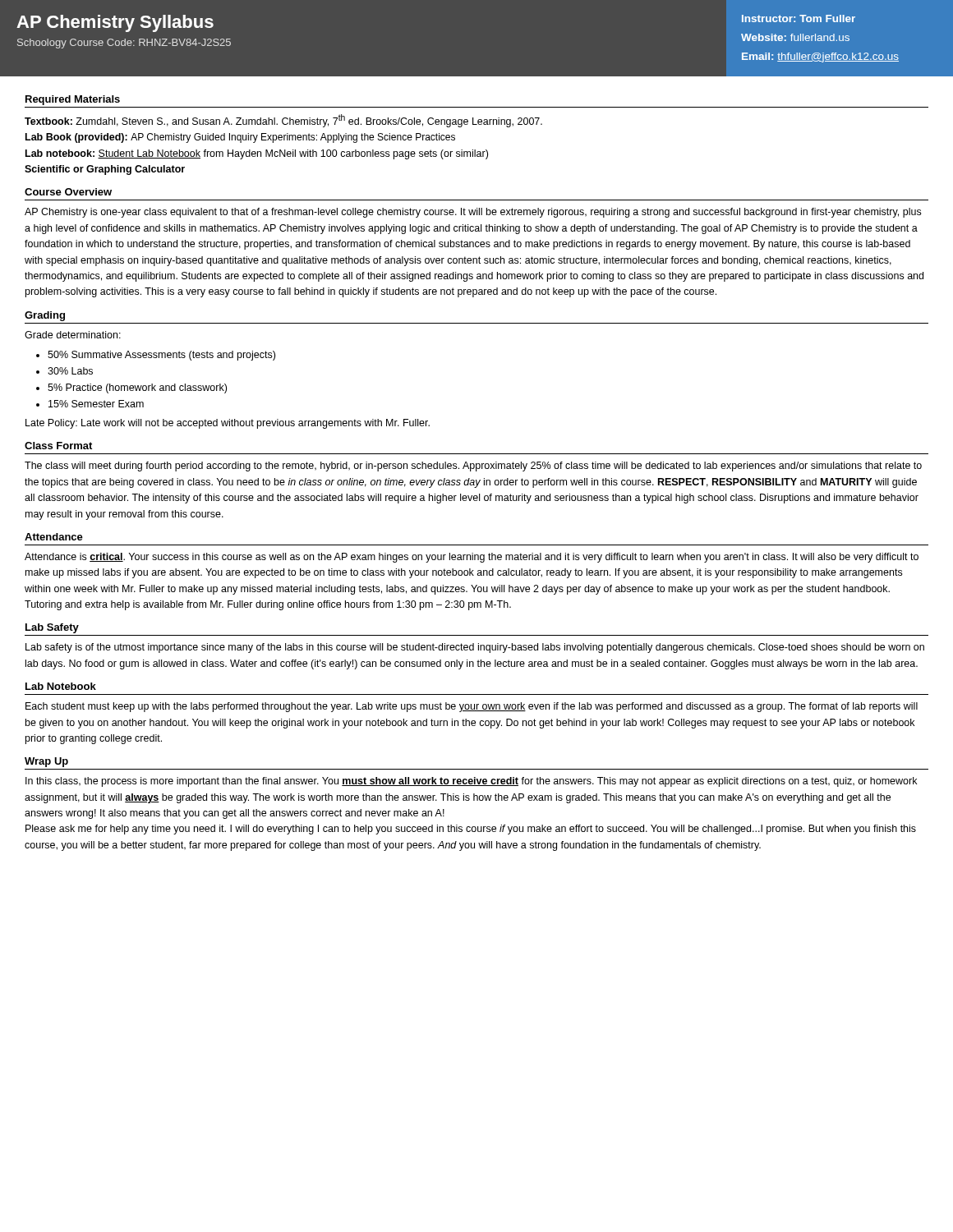Find the title that reads "AP Chemistry Syllabus Schoology Course Code:"
Image resolution: width=953 pixels, height=1232 pixels.
115,23
